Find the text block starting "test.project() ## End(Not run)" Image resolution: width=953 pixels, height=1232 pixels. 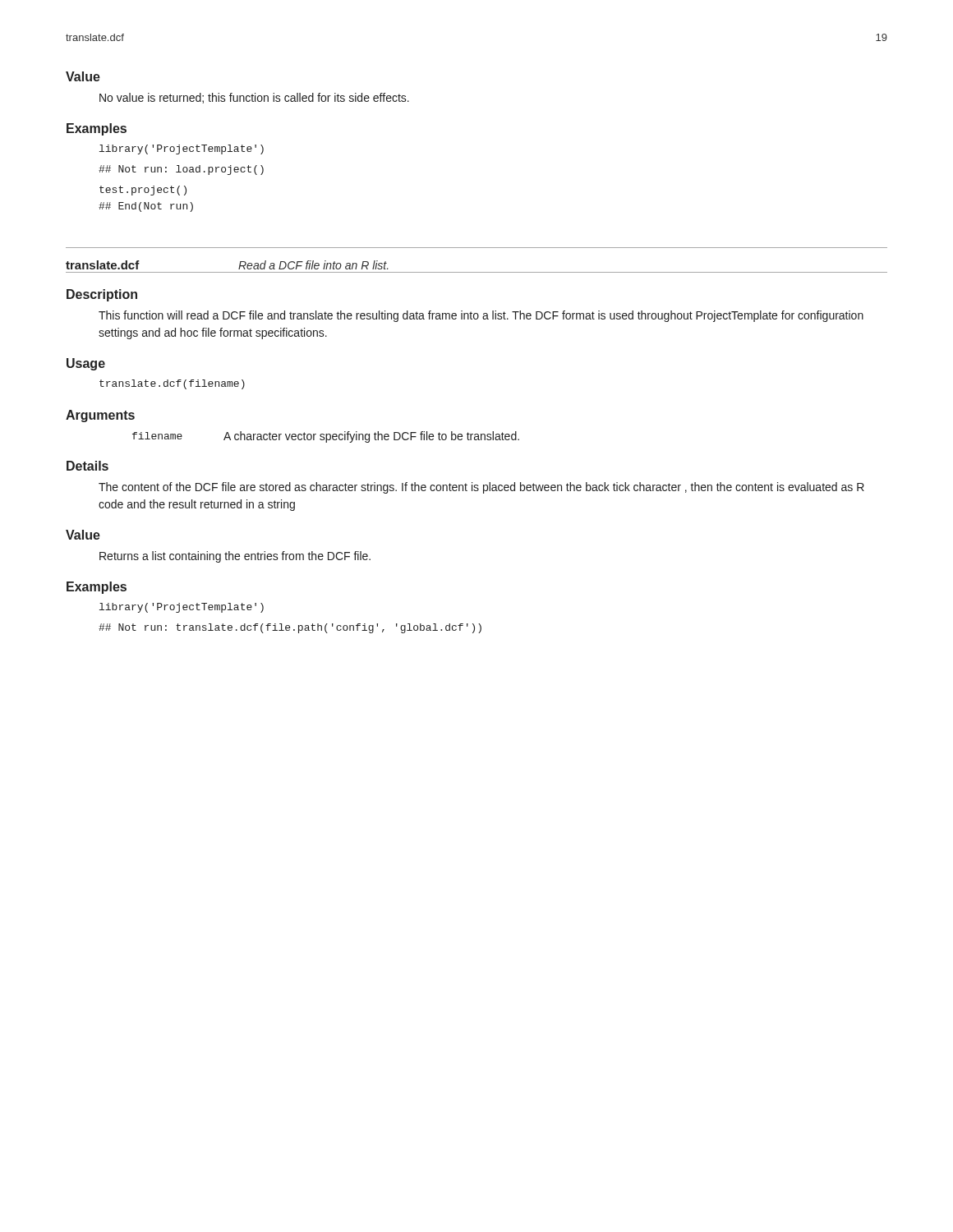point(143,191)
